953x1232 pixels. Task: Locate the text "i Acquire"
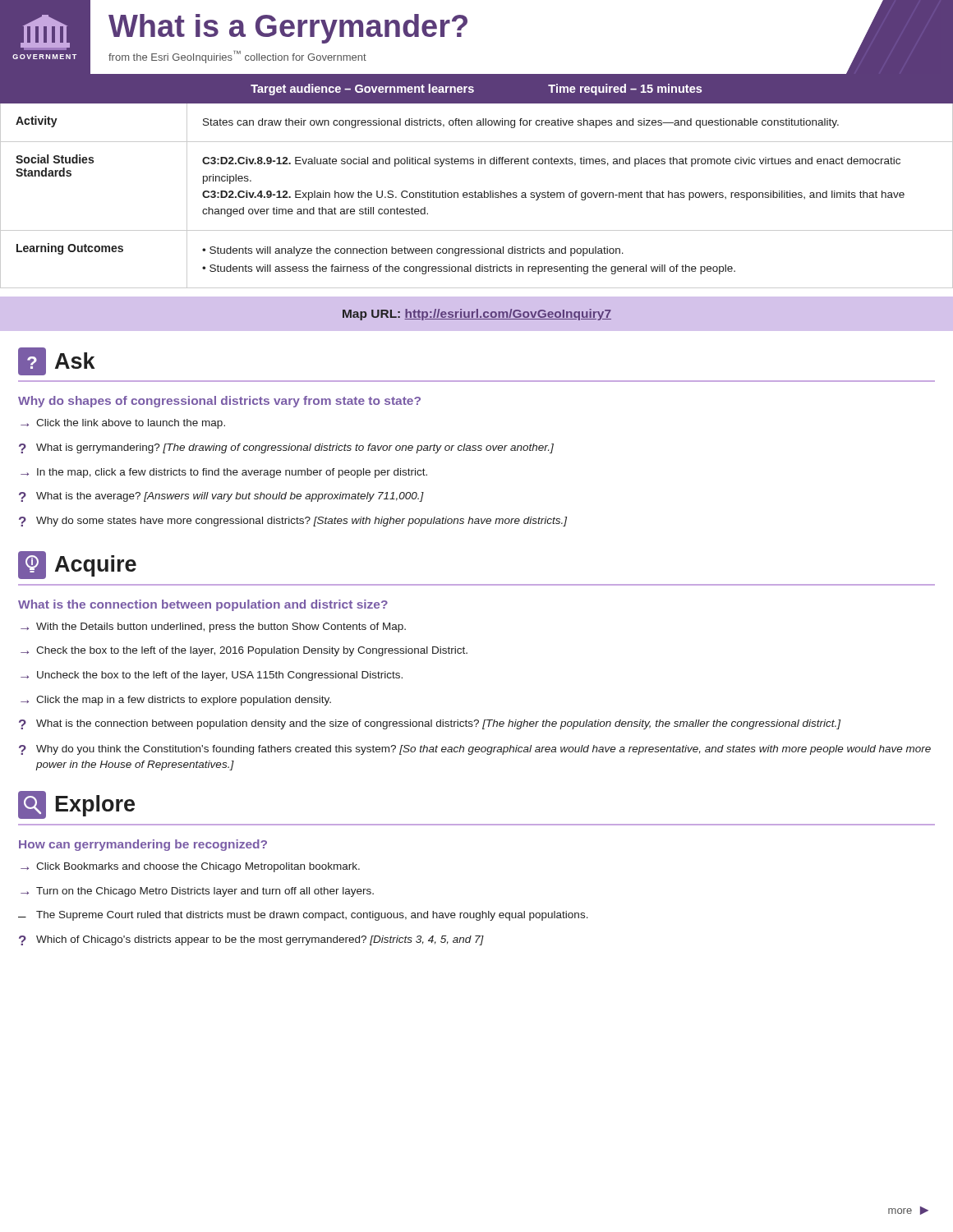tap(77, 565)
